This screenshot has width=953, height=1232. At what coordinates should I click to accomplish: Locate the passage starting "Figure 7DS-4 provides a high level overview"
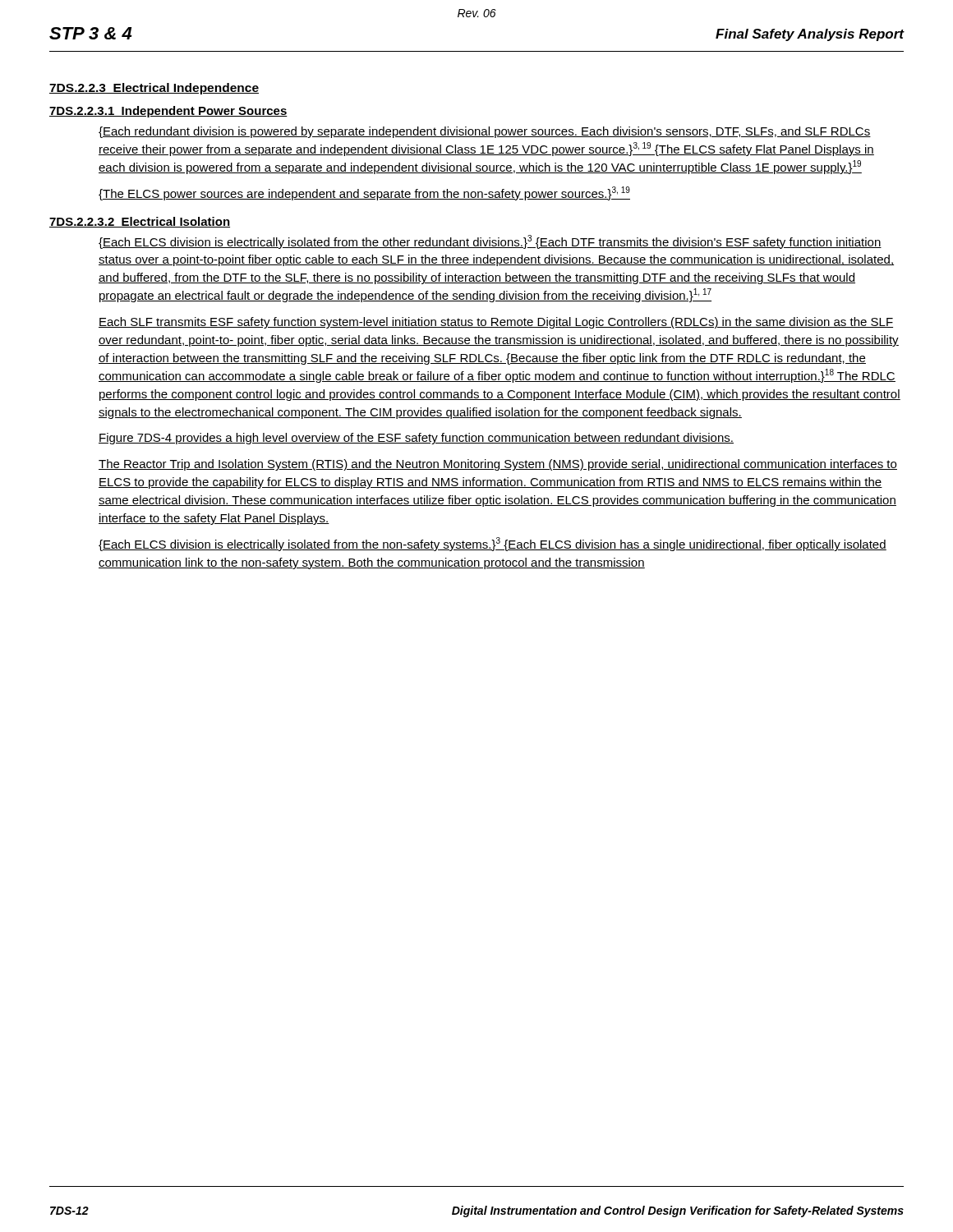coord(416,438)
